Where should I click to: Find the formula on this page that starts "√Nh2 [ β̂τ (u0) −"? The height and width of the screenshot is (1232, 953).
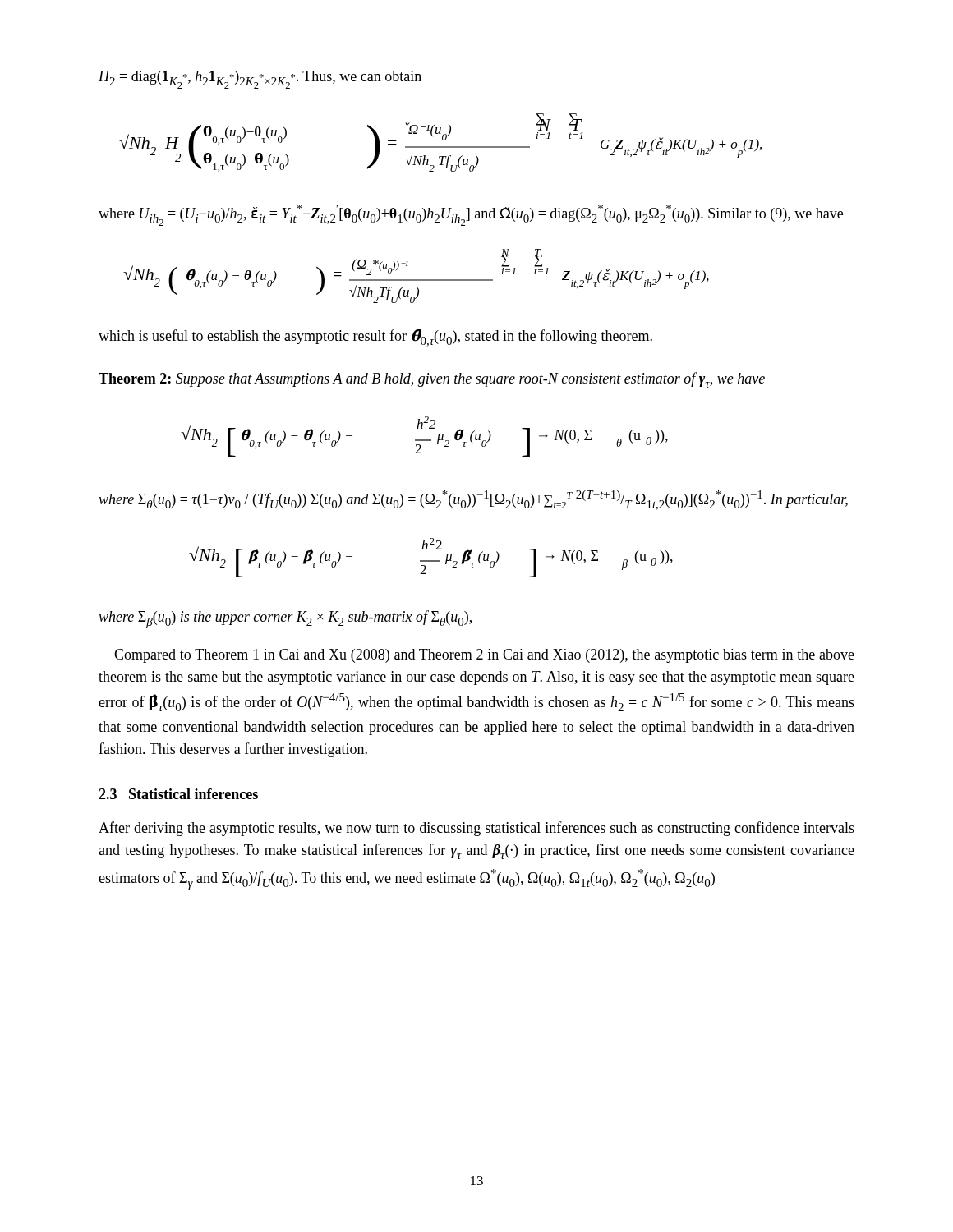point(476,557)
